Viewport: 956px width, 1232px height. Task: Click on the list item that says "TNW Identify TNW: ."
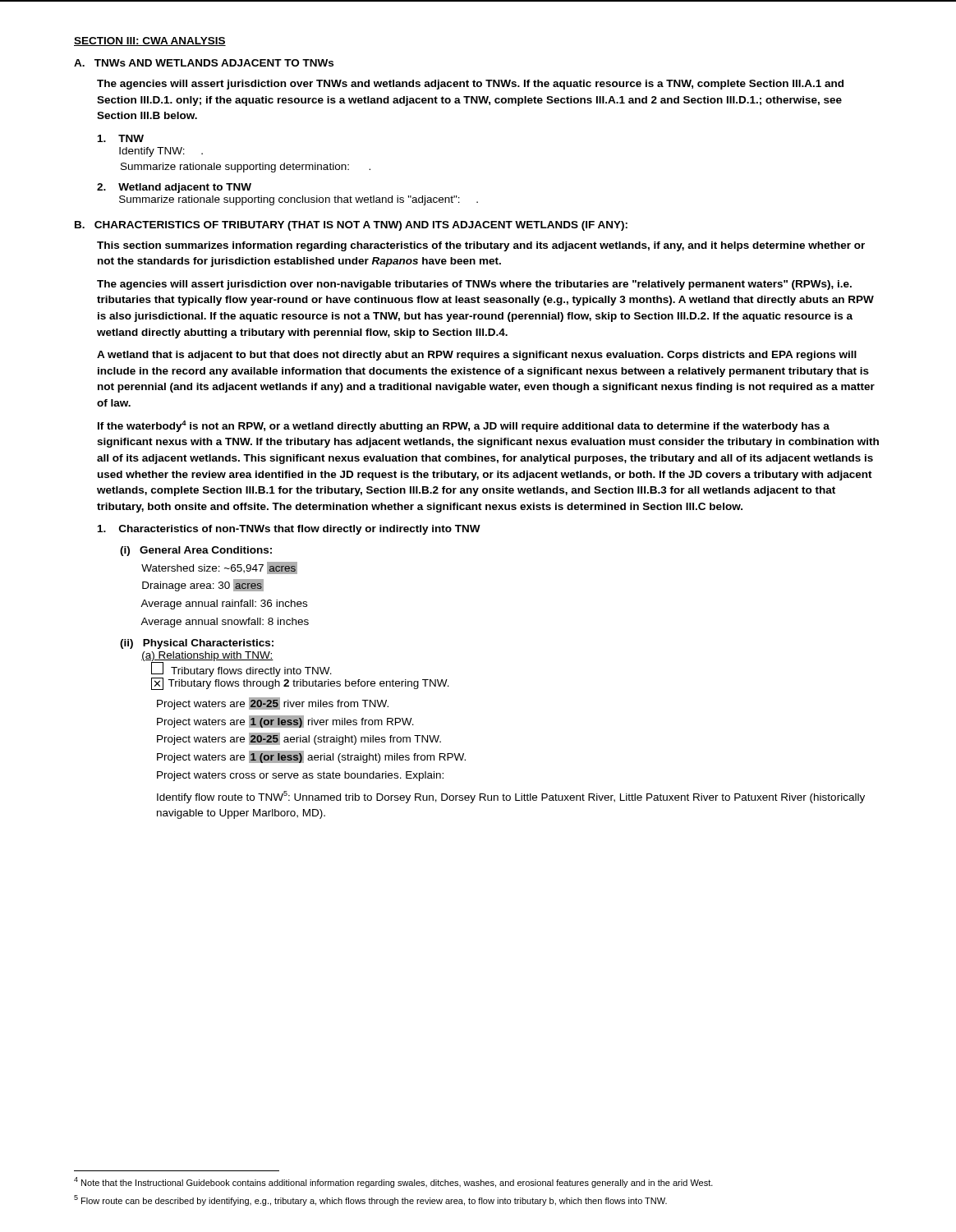pyautogui.click(x=150, y=144)
